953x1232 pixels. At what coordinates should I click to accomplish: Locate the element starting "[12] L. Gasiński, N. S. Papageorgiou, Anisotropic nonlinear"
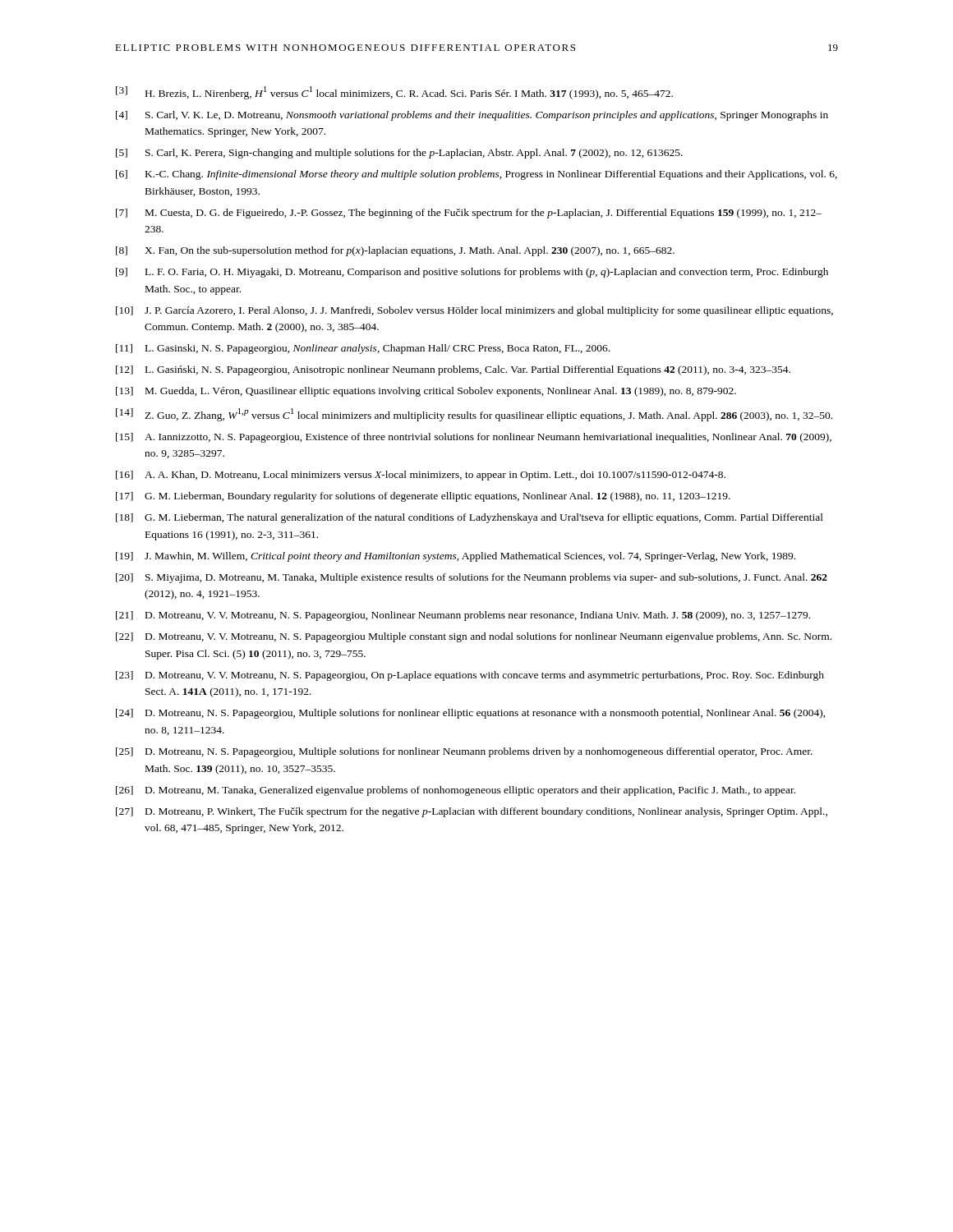pyautogui.click(x=476, y=370)
